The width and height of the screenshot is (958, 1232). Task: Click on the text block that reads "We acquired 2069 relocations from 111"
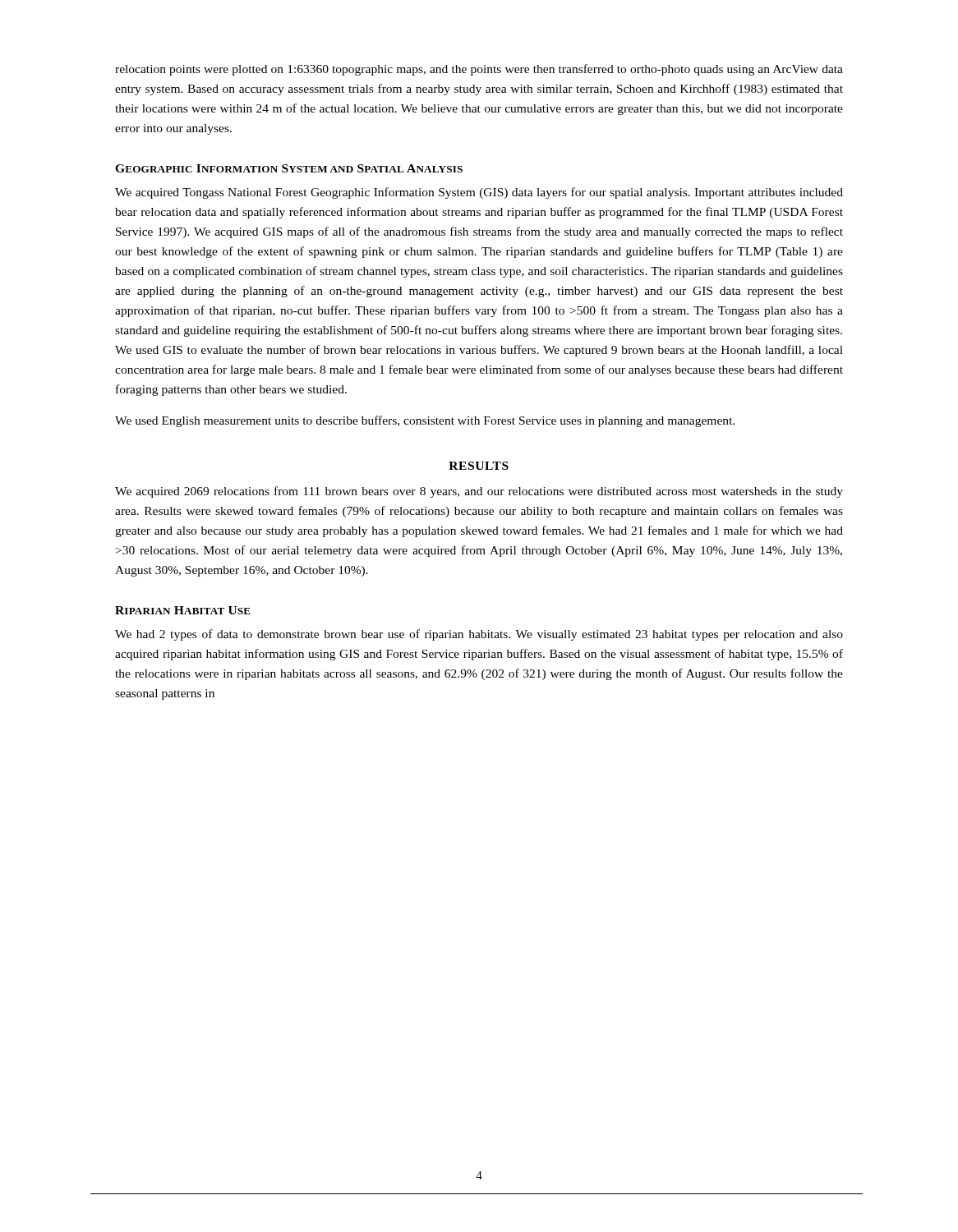(479, 530)
